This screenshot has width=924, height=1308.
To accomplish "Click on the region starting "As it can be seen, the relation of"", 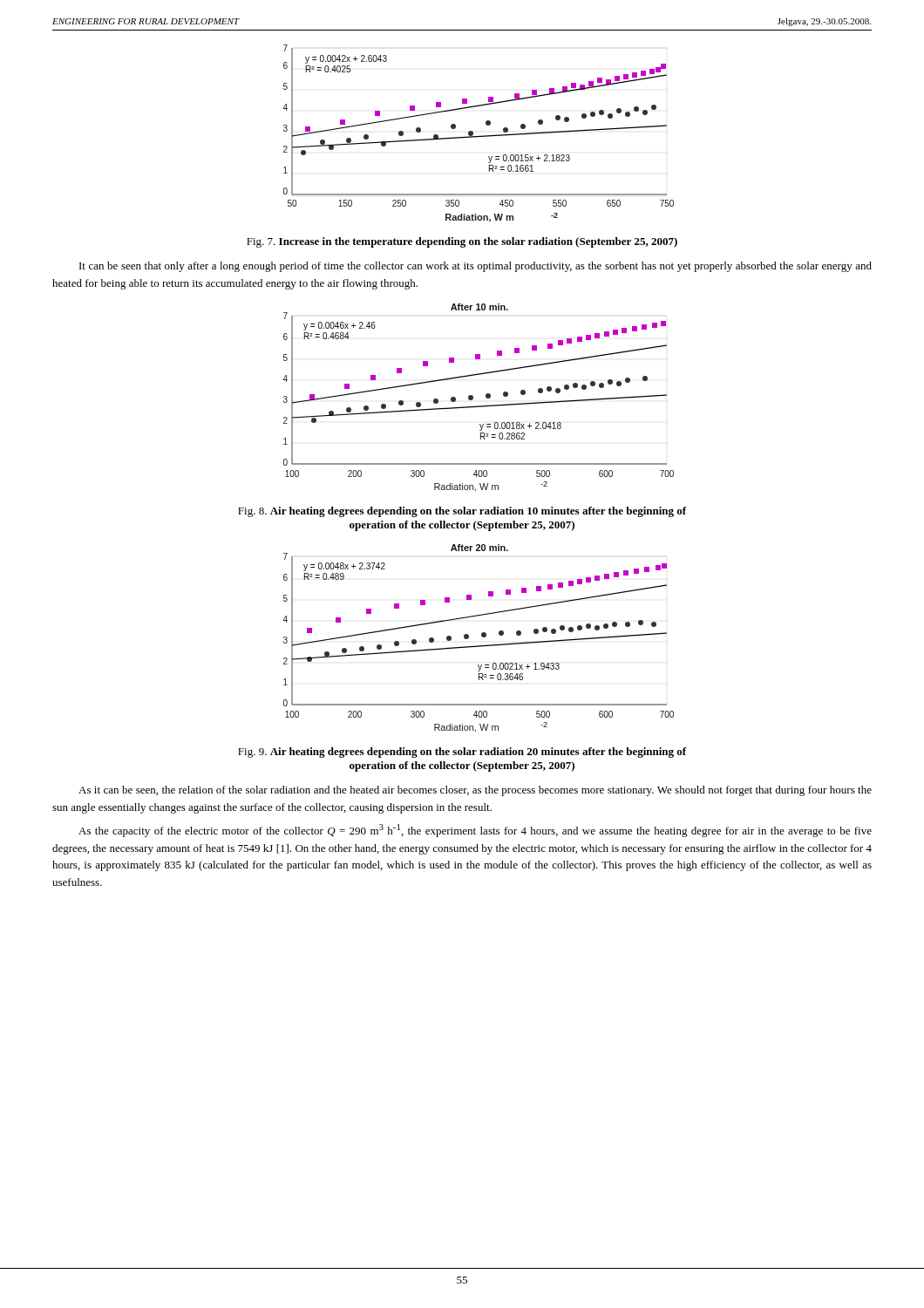I will click(x=462, y=798).
